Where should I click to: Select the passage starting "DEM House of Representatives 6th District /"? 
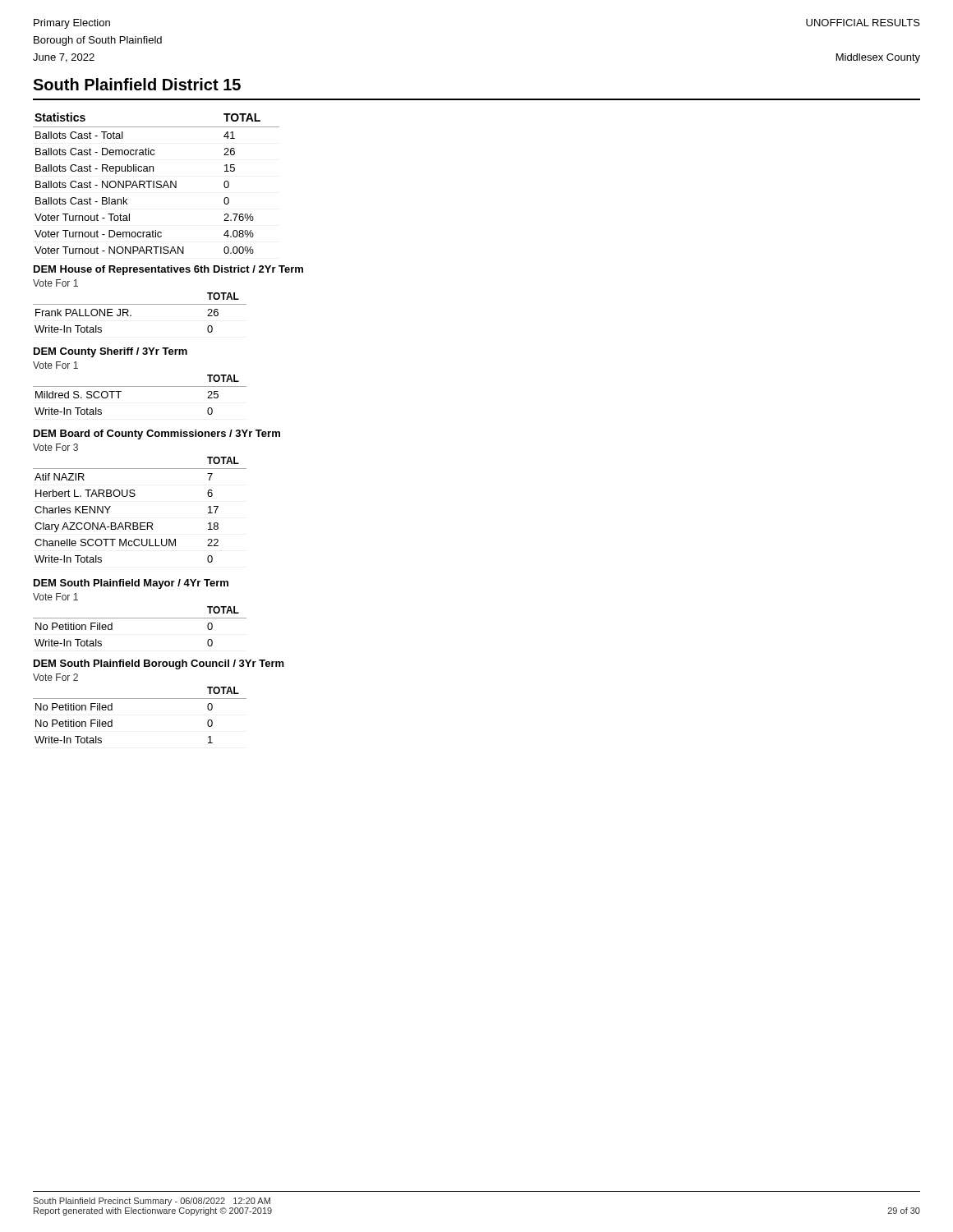168,269
